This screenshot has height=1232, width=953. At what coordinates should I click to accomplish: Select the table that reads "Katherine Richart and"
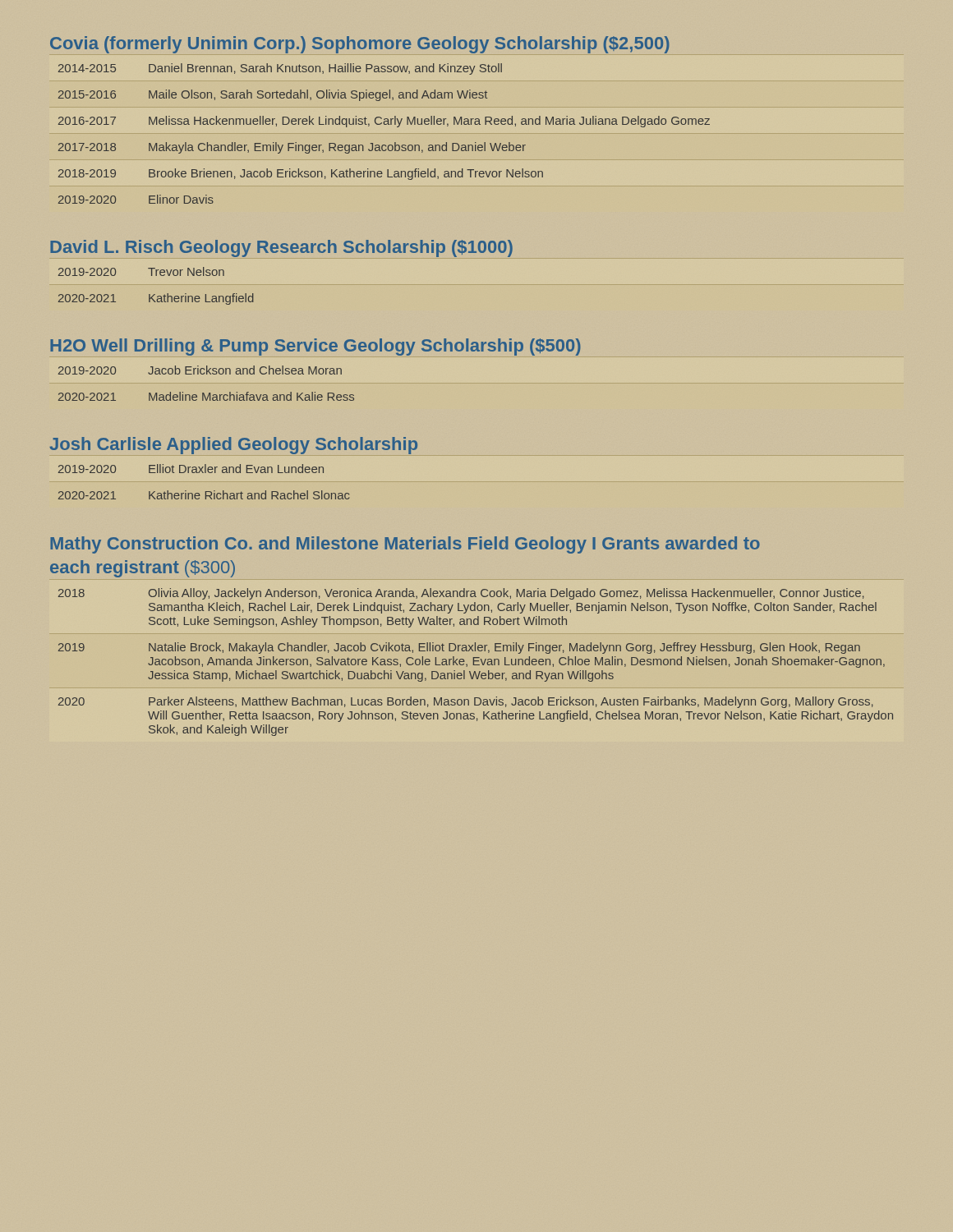[x=476, y=481]
